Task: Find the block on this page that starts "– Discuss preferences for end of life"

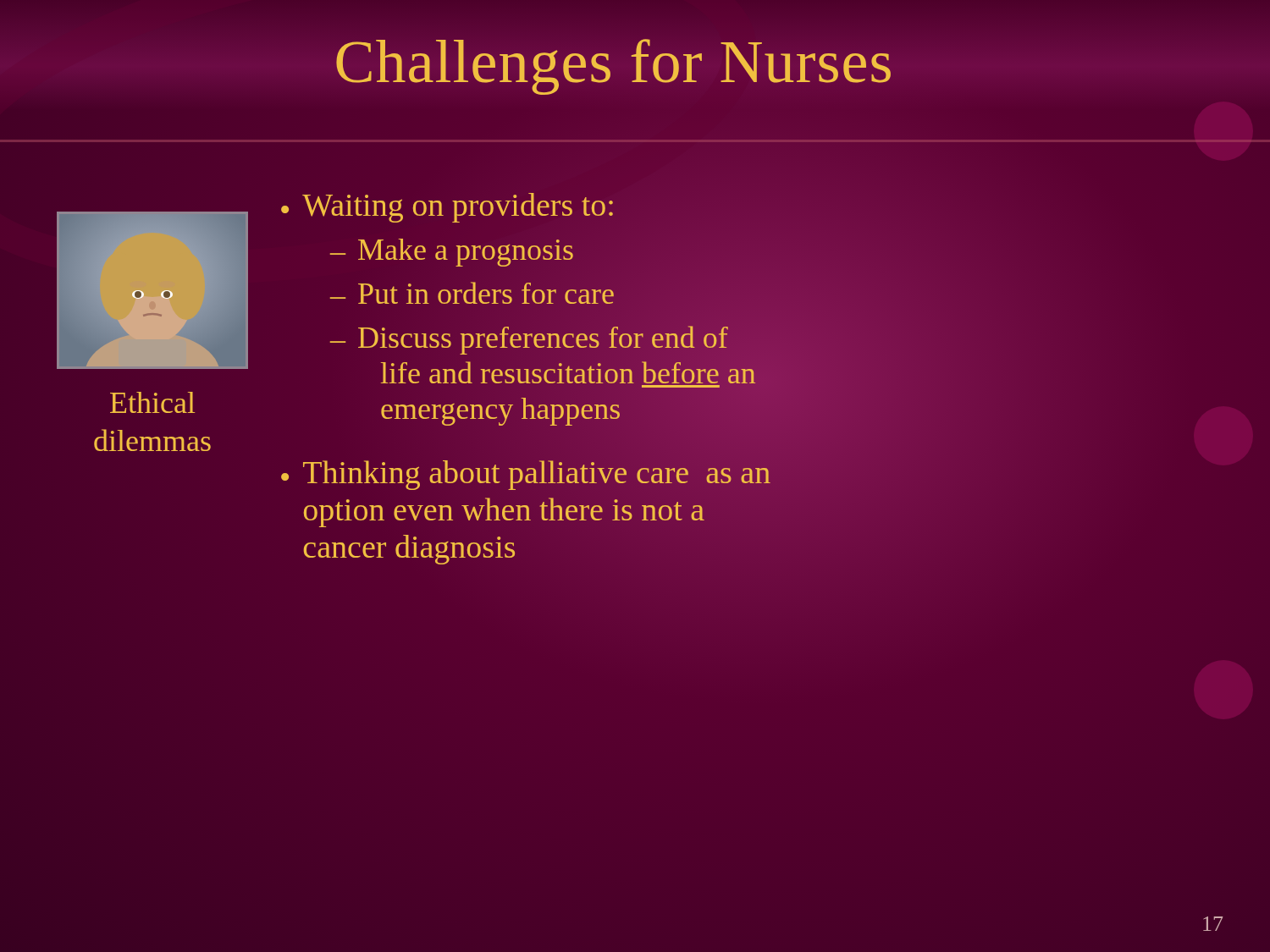Action: 543,373
